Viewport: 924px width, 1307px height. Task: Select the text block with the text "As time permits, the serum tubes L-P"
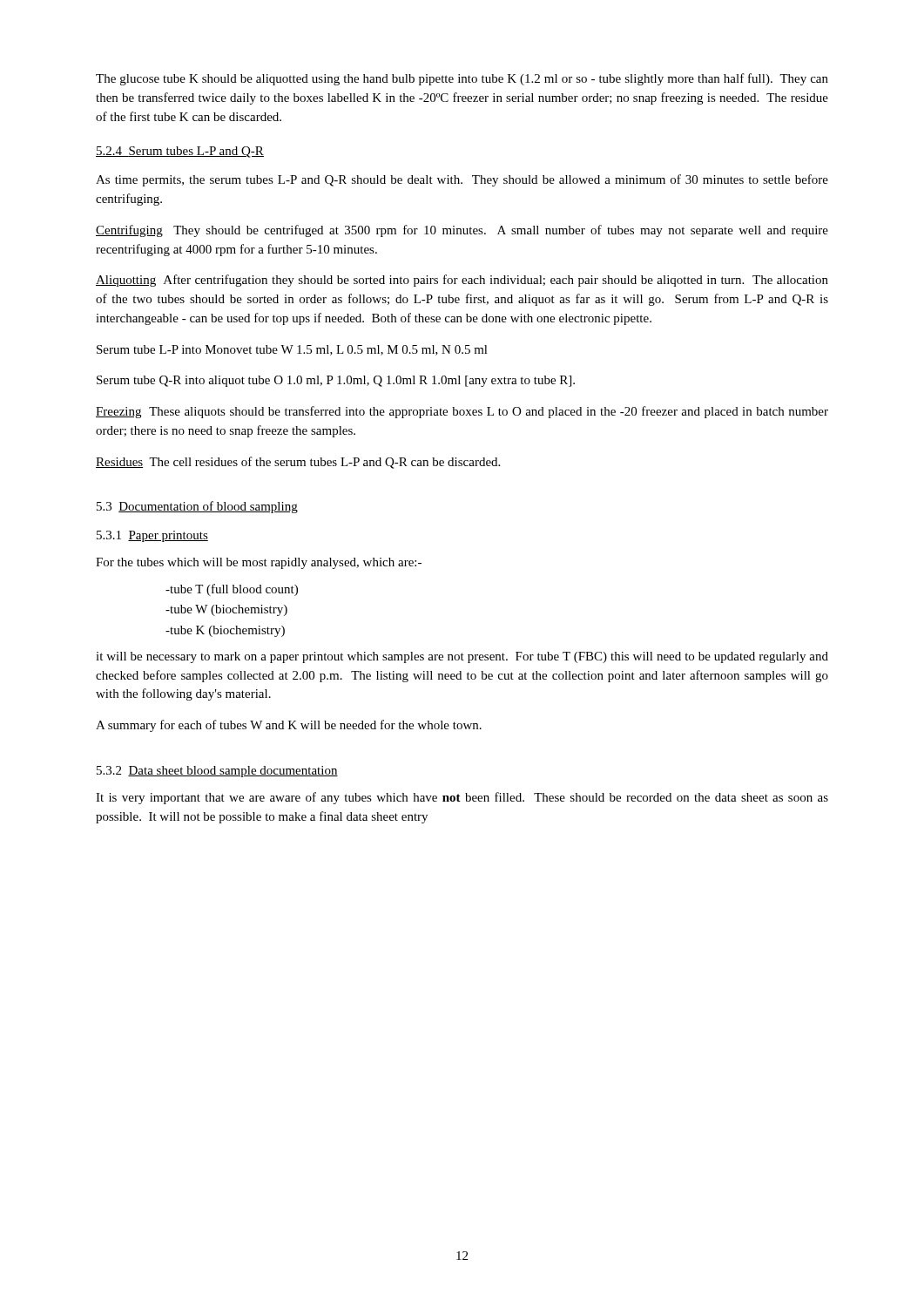[x=462, y=189]
